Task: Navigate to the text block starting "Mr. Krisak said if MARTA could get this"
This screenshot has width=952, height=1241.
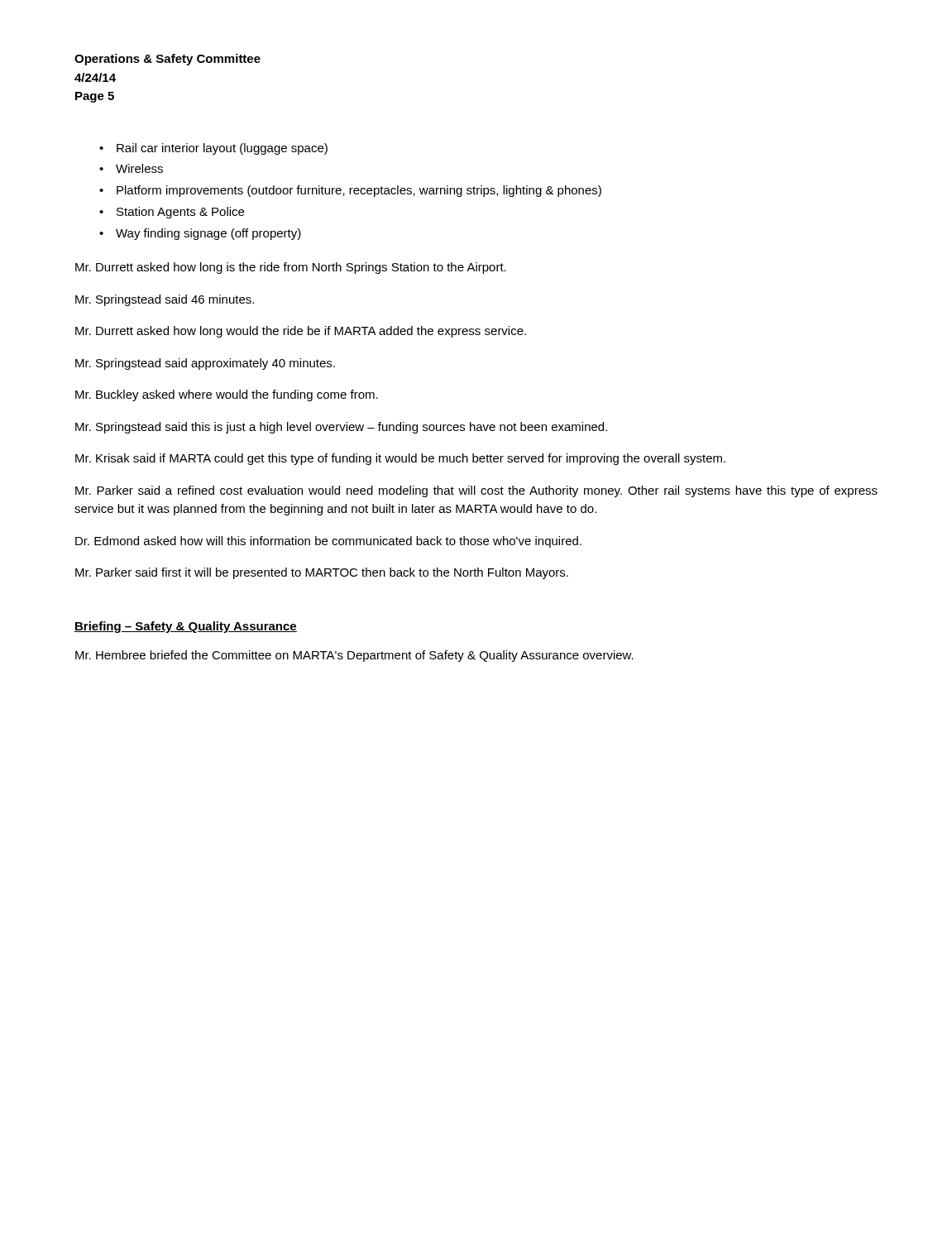Action: [400, 458]
